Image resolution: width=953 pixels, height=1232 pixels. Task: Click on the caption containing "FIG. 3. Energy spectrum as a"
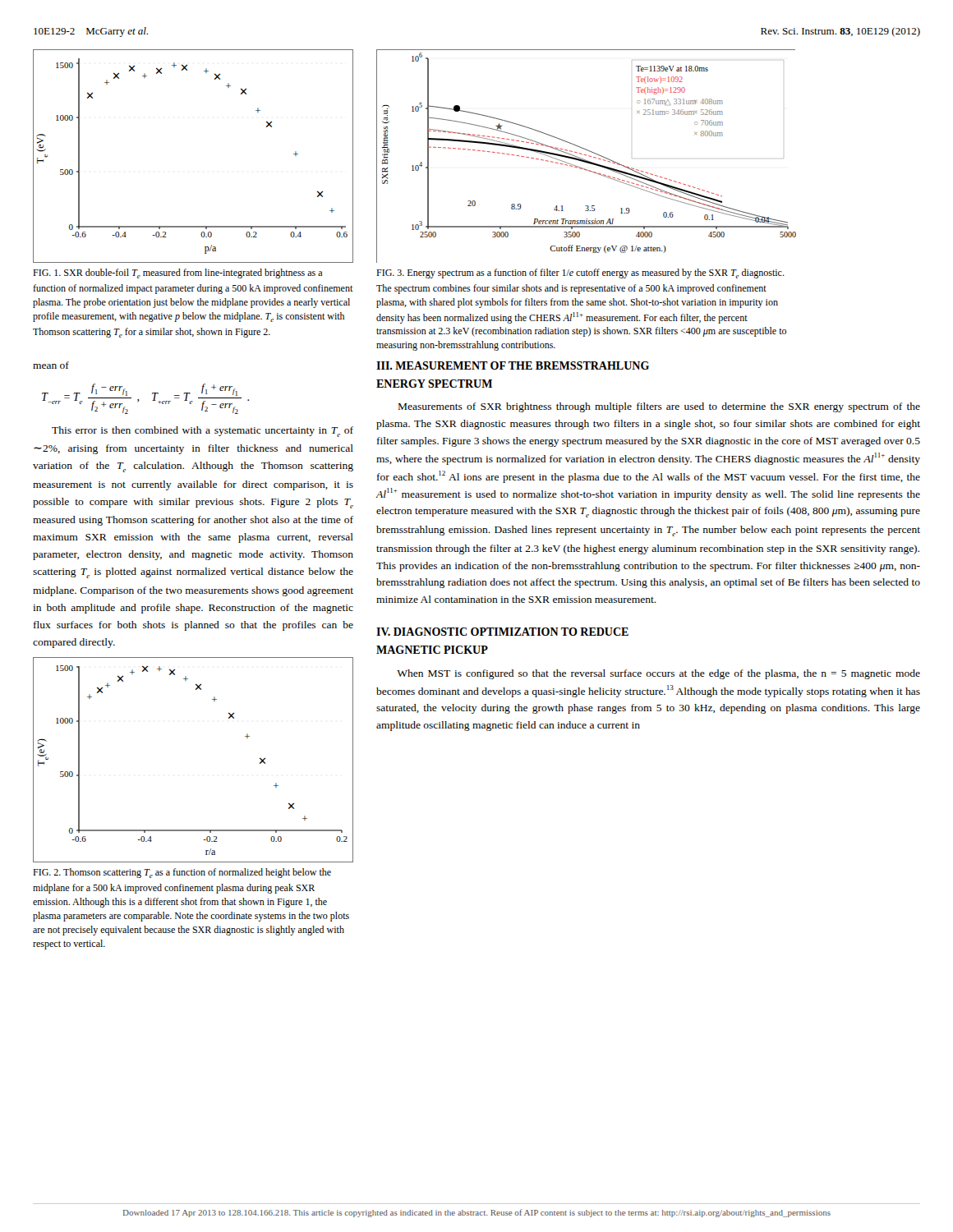tap(581, 309)
